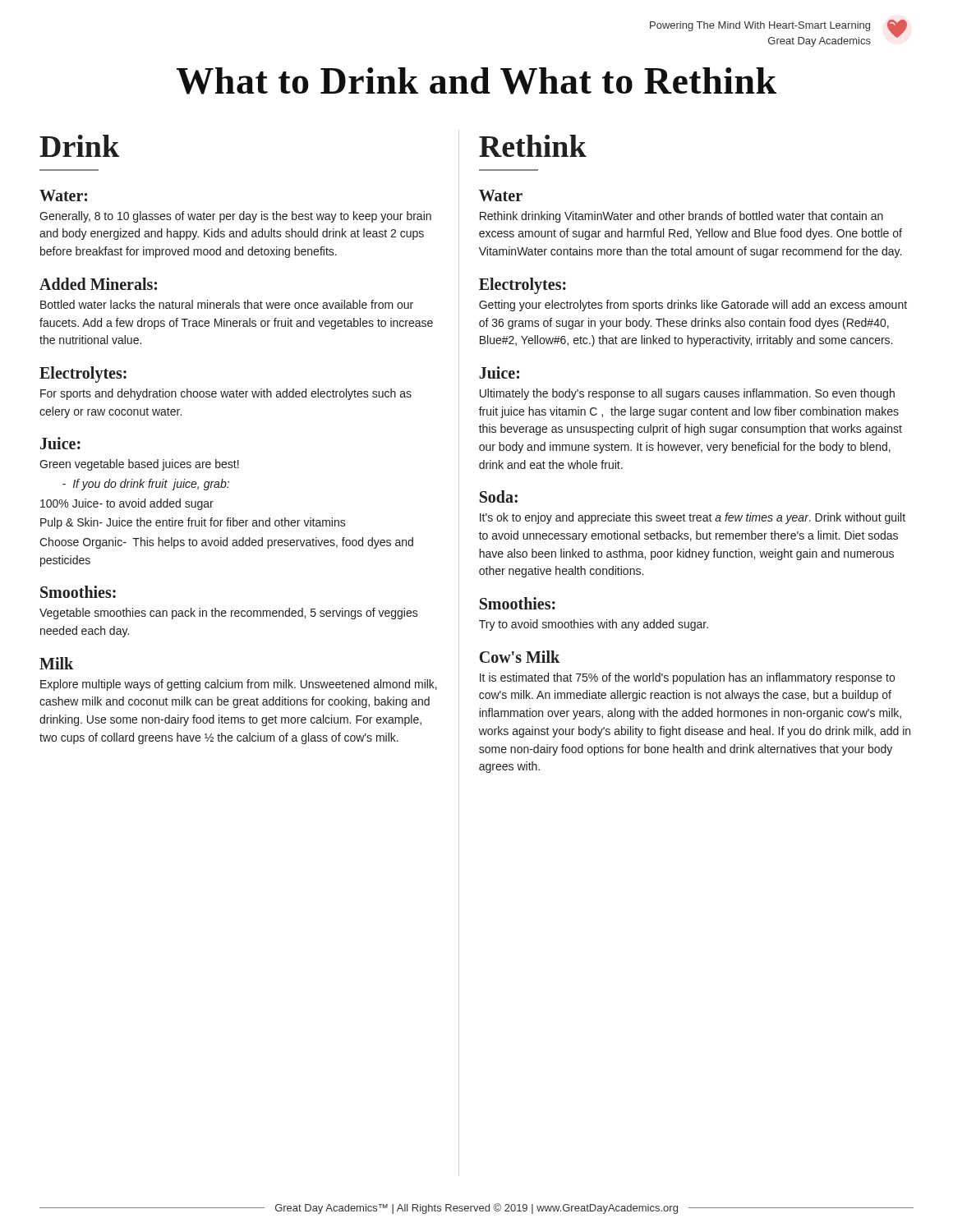This screenshot has width=953, height=1232.
Task: Navigate to the passage starting "Getting your electrolytes from sports drinks like"
Action: pos(693,322)
